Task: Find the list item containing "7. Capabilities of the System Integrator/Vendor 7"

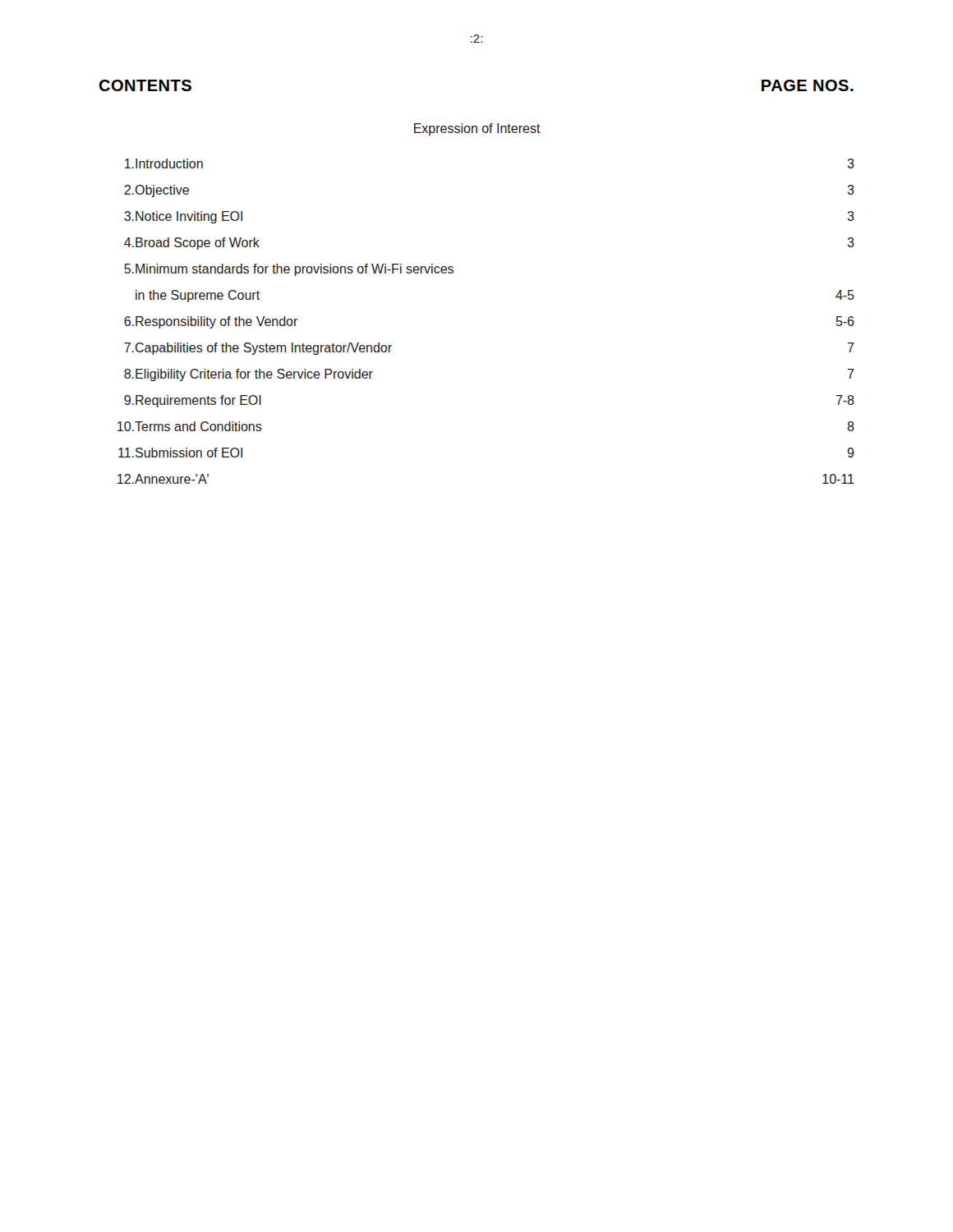Action: (250, 349)
